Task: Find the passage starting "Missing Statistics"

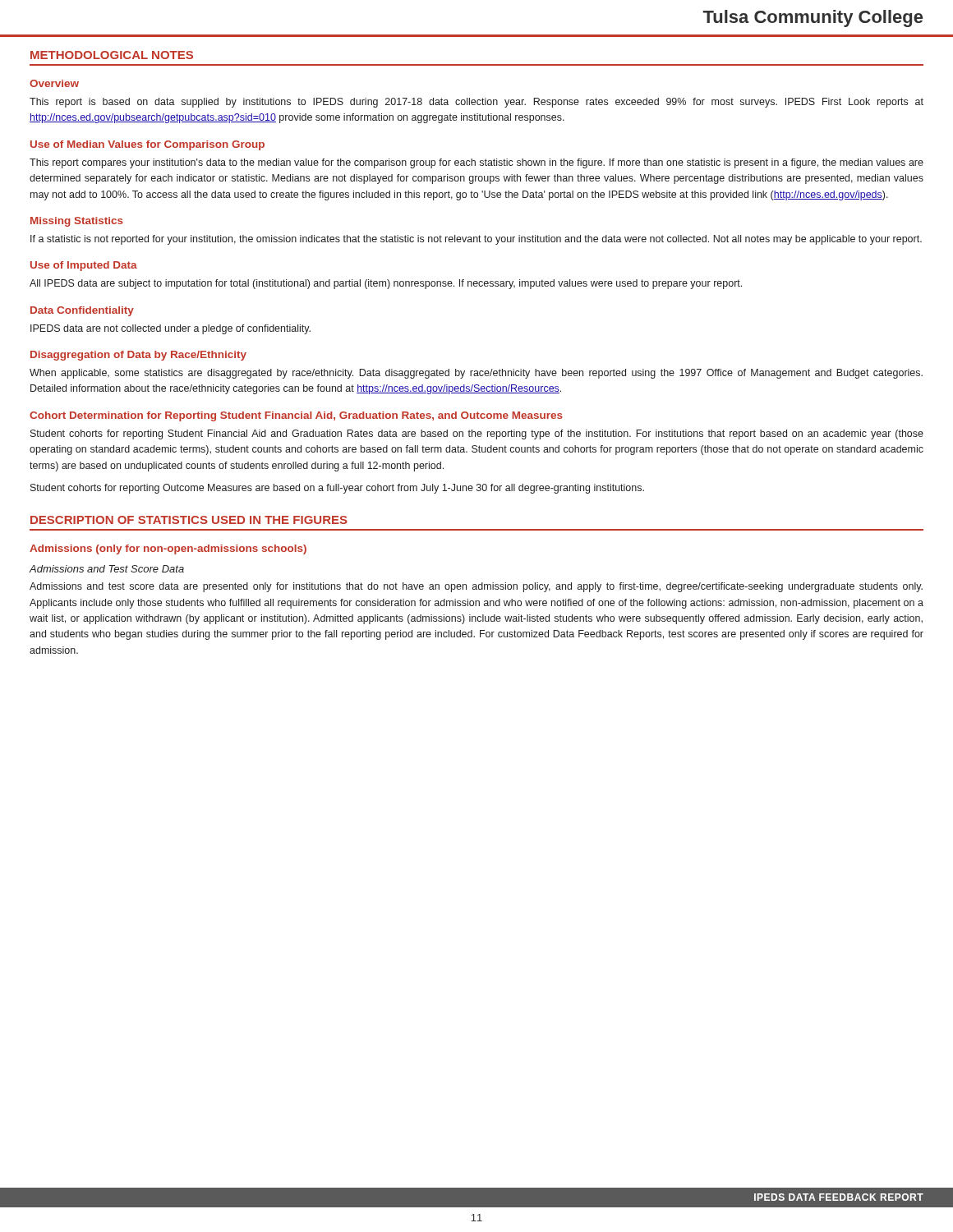Action: [76, 220]
